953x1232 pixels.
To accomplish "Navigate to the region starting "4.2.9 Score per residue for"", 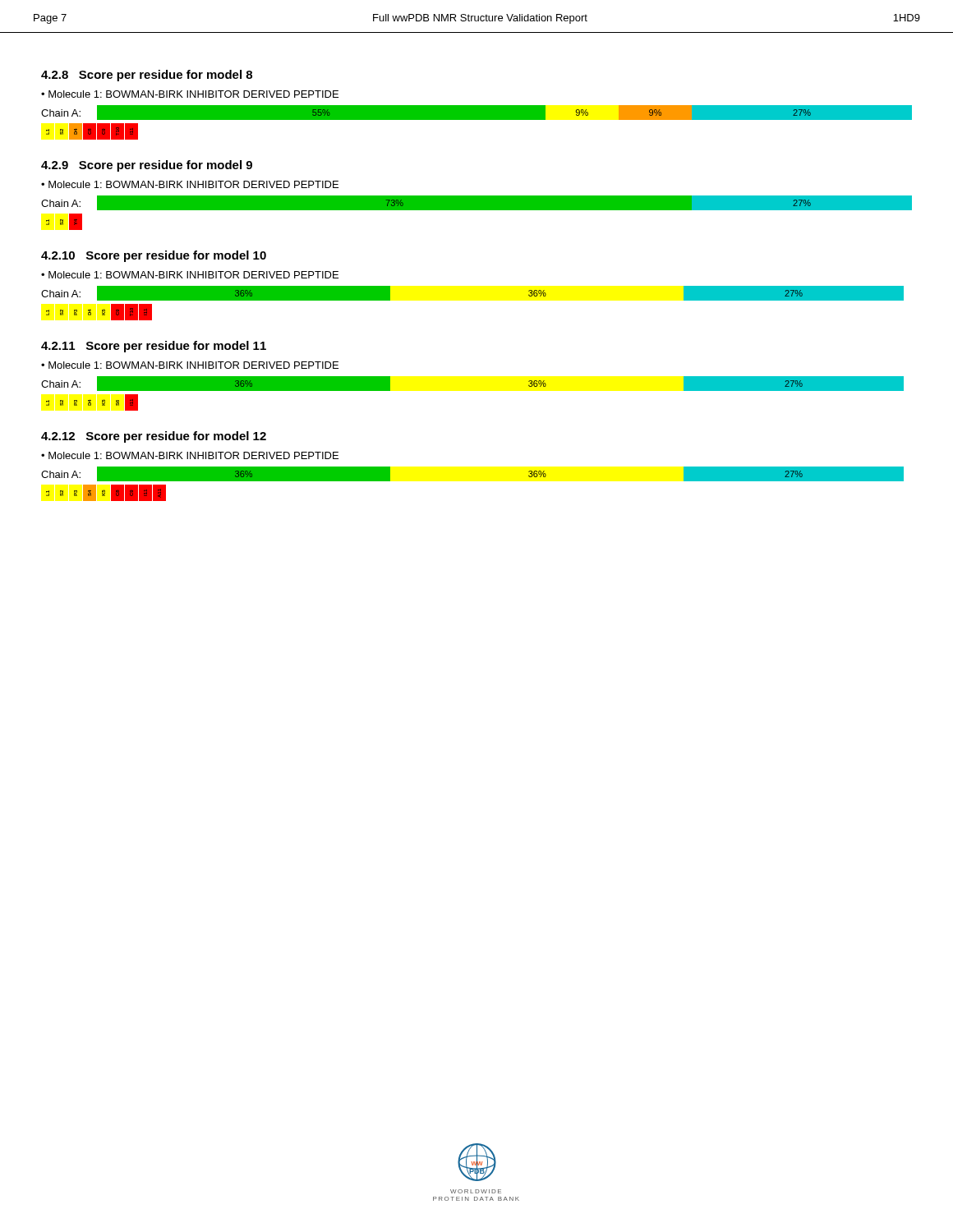I will pyautogui.click(x=147, y=165).
